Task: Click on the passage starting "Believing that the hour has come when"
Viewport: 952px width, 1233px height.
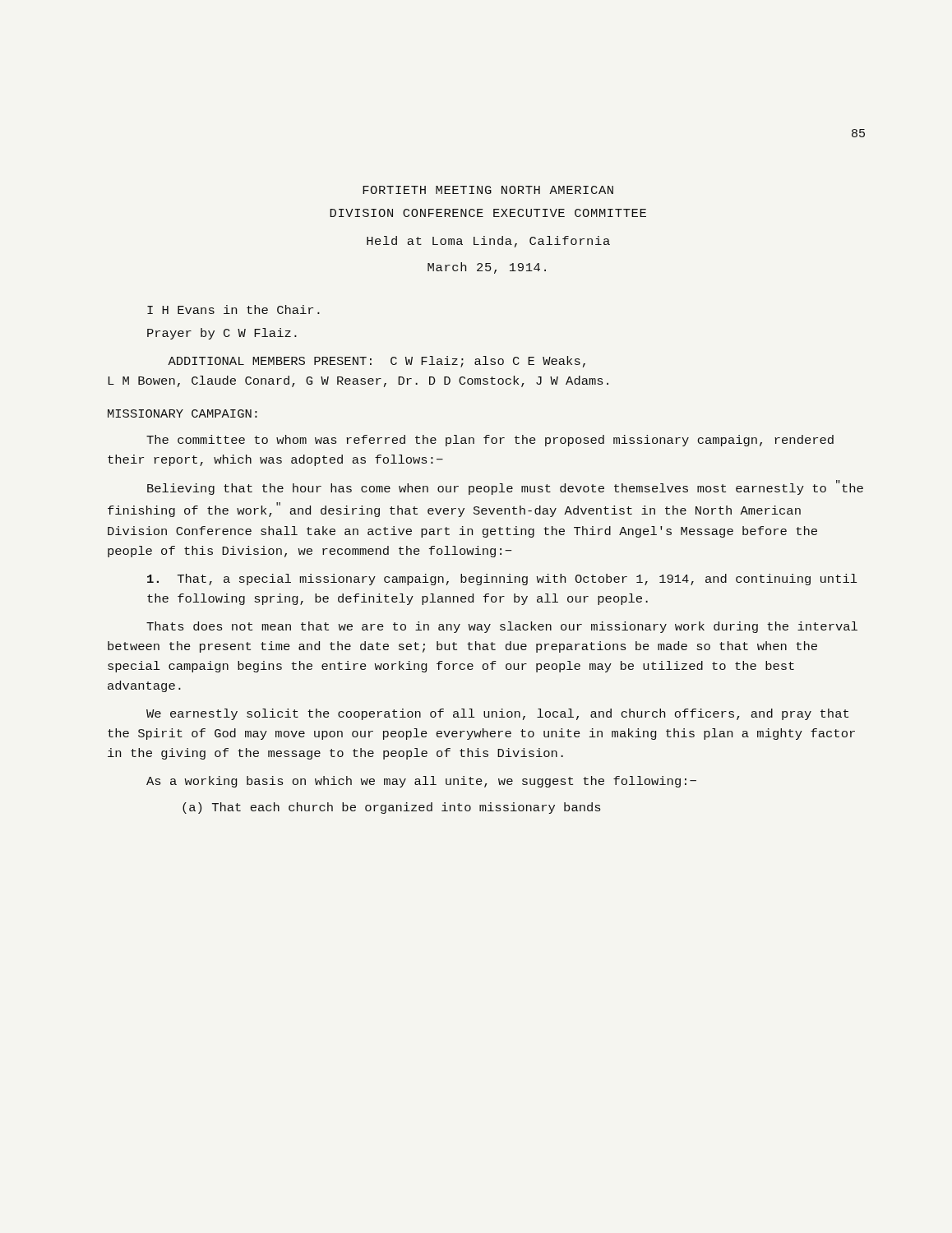Action: point(485,519)
